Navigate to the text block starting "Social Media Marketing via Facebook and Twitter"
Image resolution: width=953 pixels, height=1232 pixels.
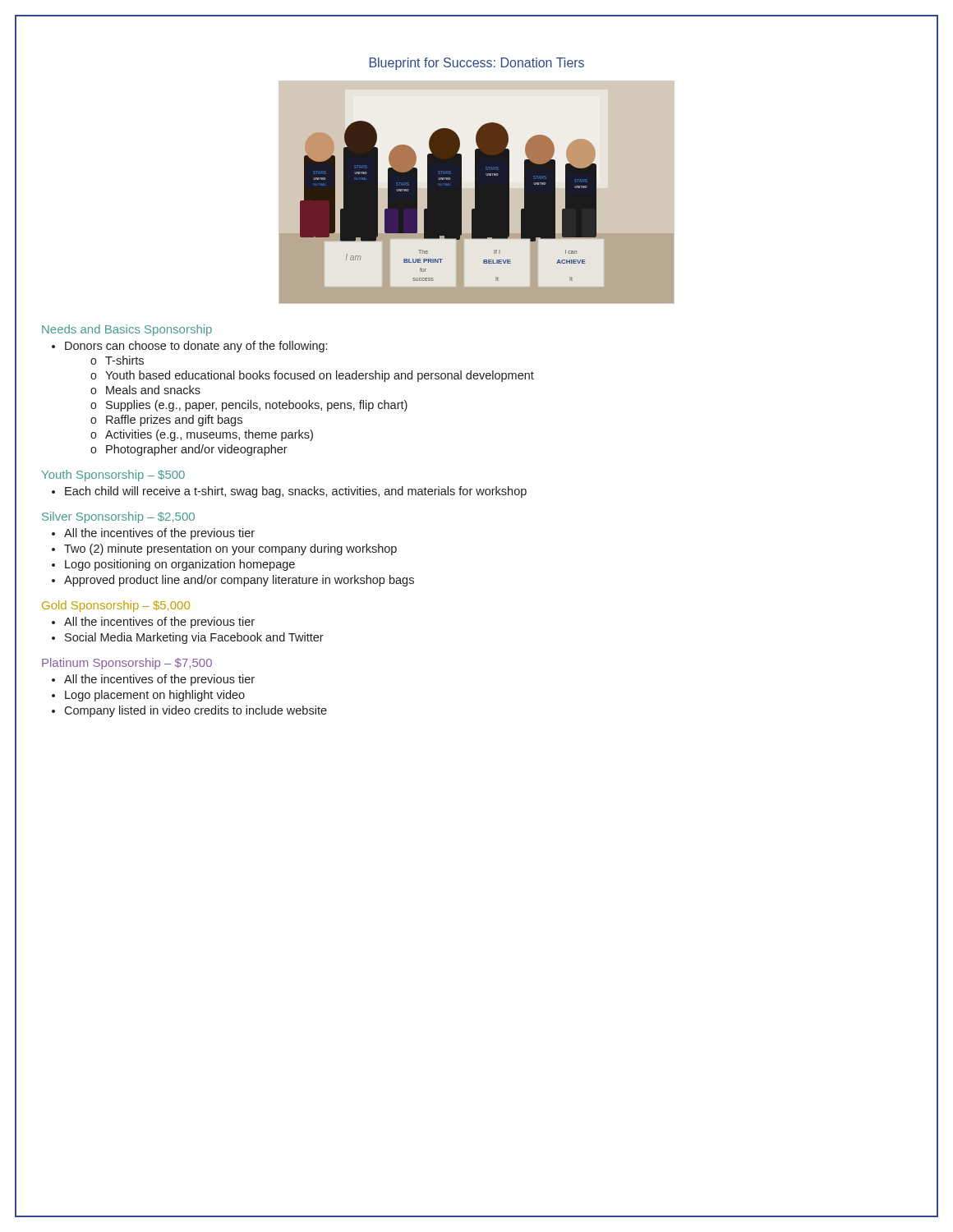pos(194,637)
